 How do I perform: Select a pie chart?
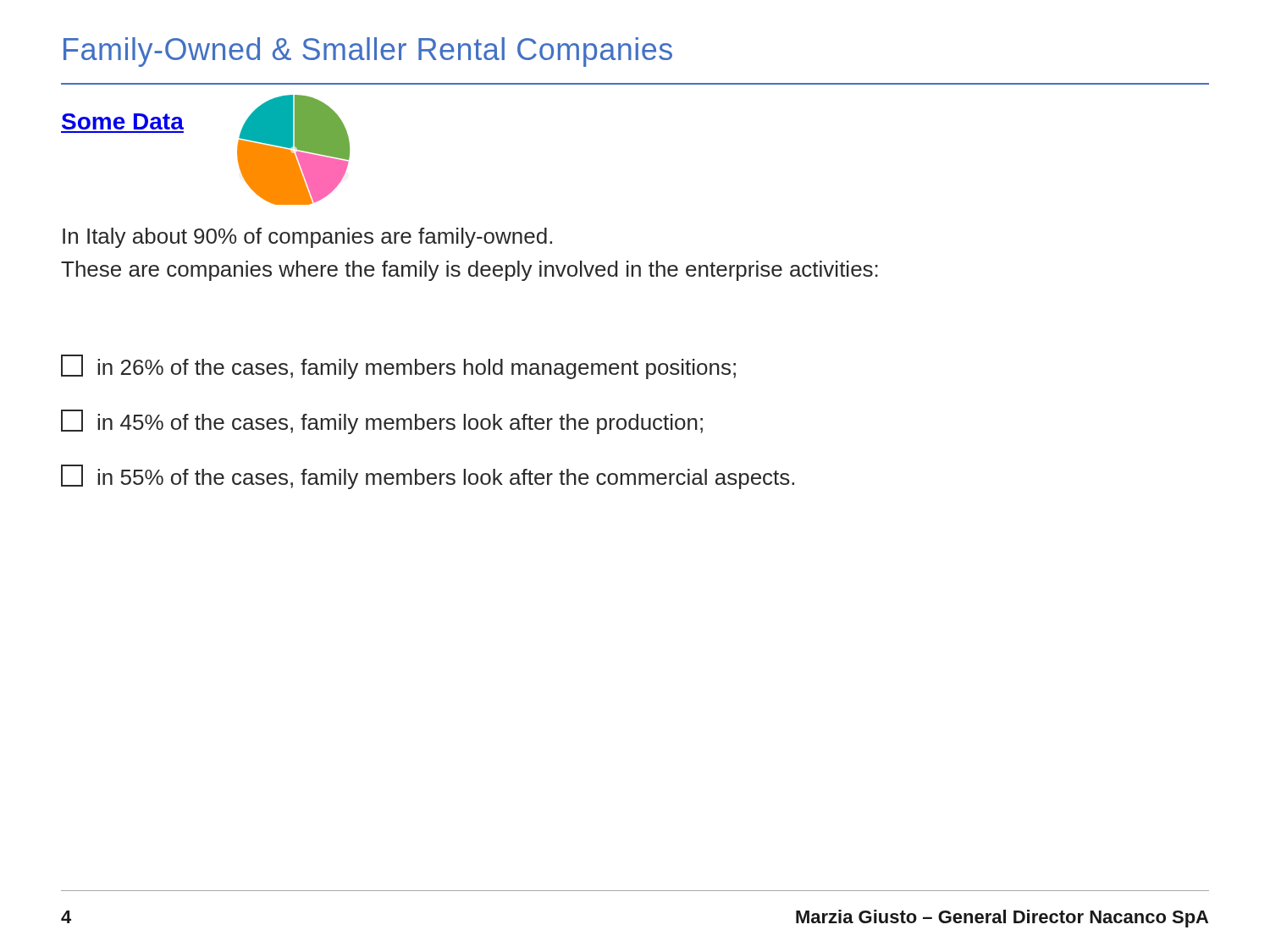294,152
